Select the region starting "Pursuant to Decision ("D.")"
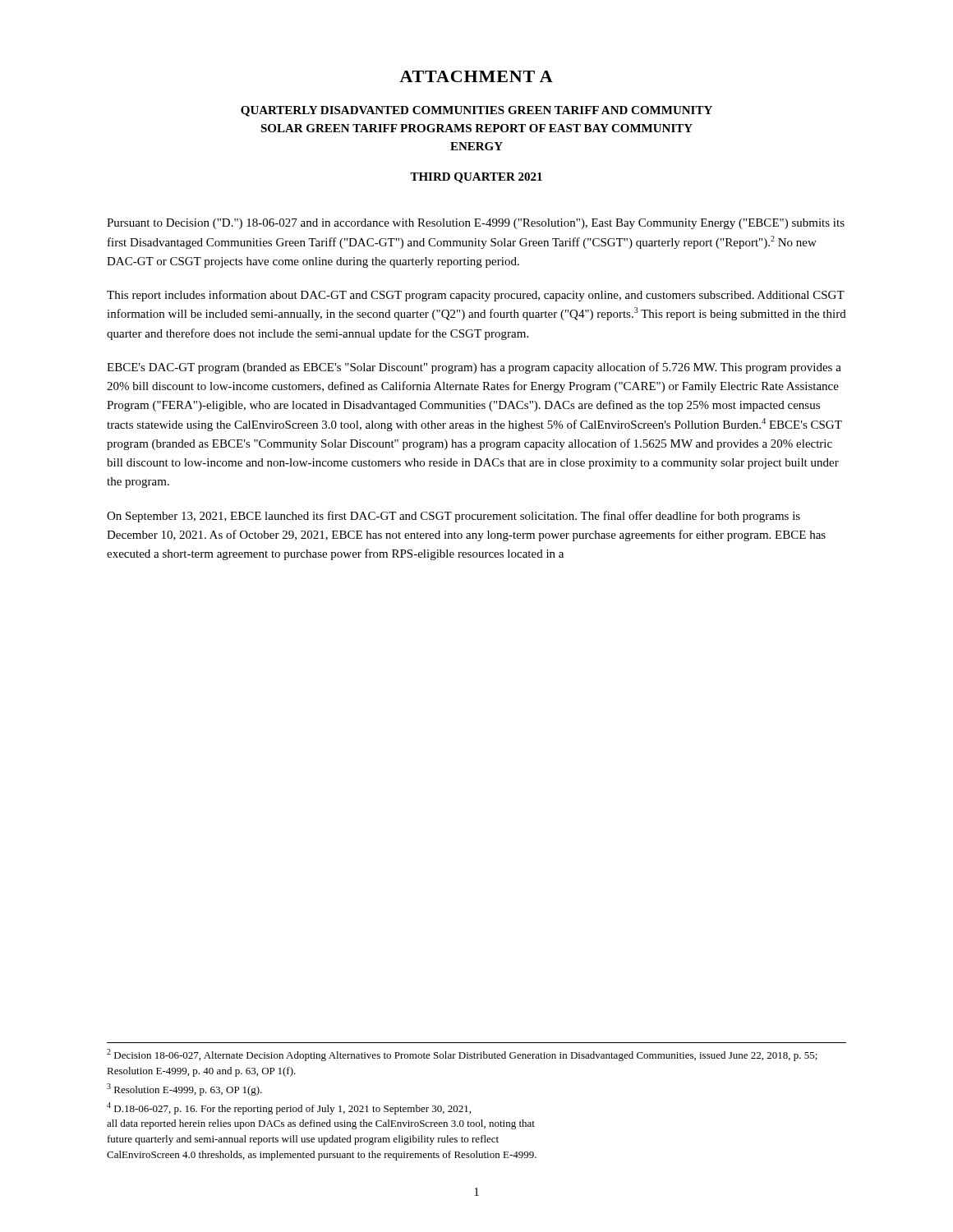 (476, 242)
